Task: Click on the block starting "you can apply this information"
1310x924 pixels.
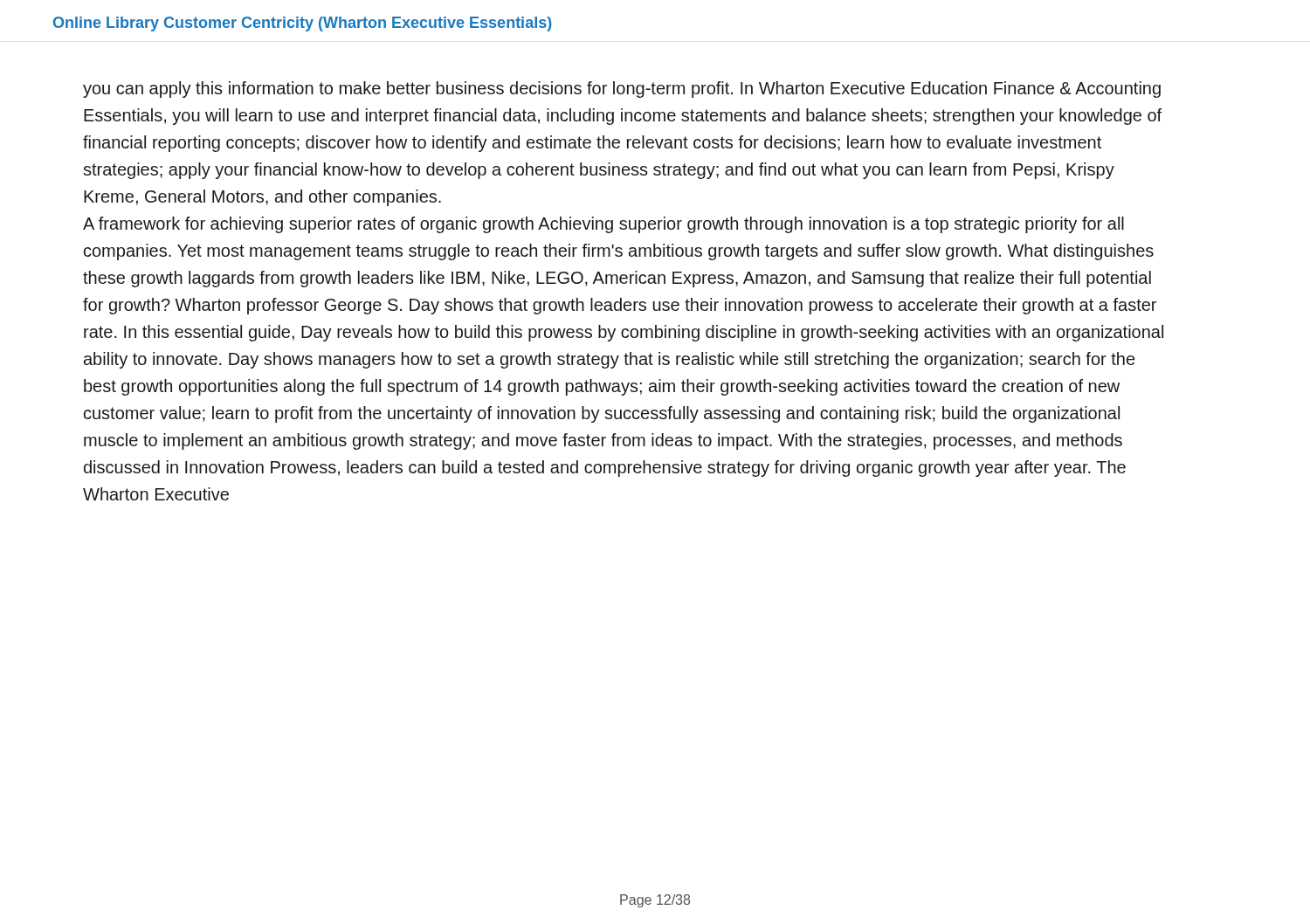Action: click(622, 142)
